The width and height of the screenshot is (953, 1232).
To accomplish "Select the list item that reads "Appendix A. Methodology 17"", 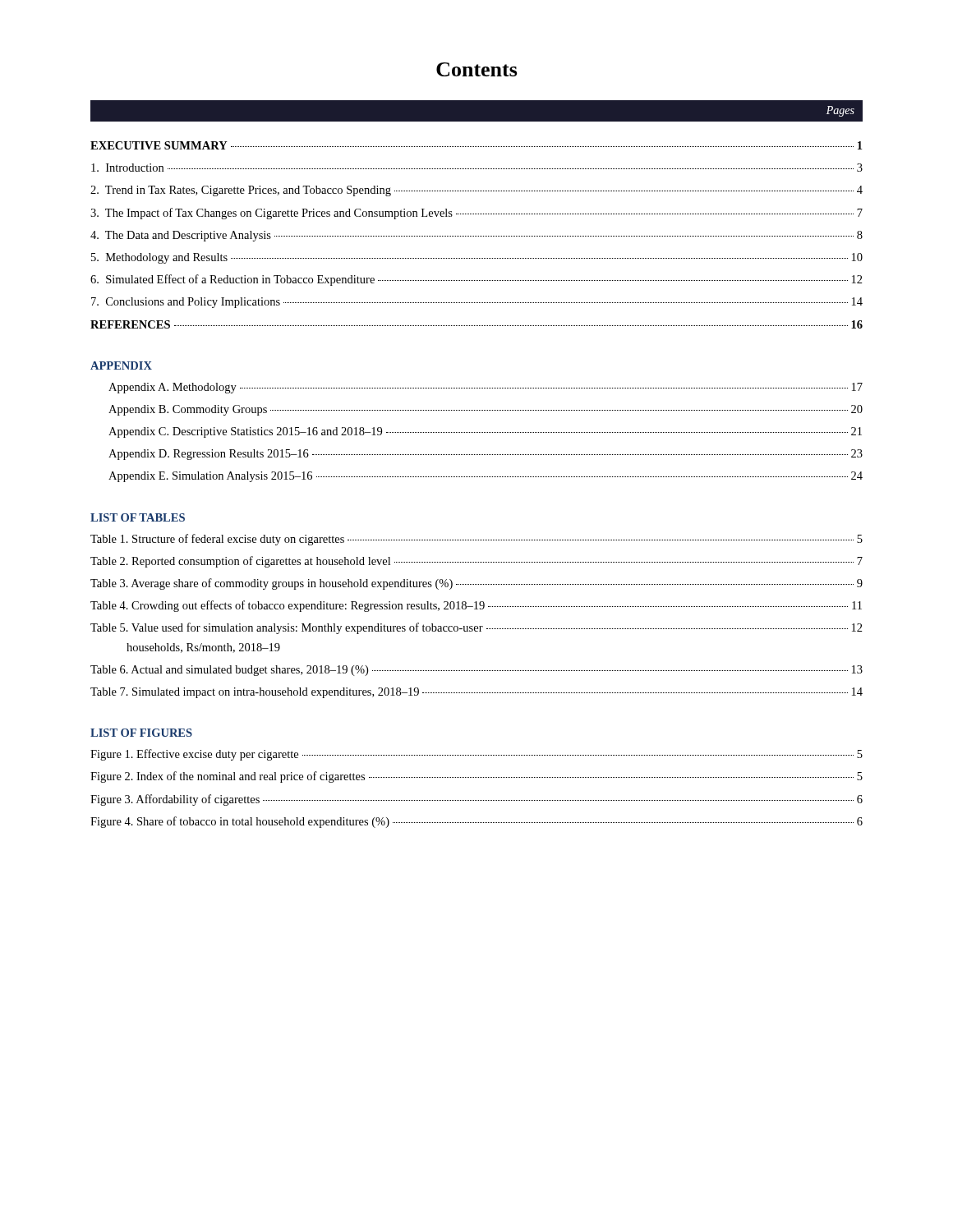I will pyautogui.click(x=486, y=387).
